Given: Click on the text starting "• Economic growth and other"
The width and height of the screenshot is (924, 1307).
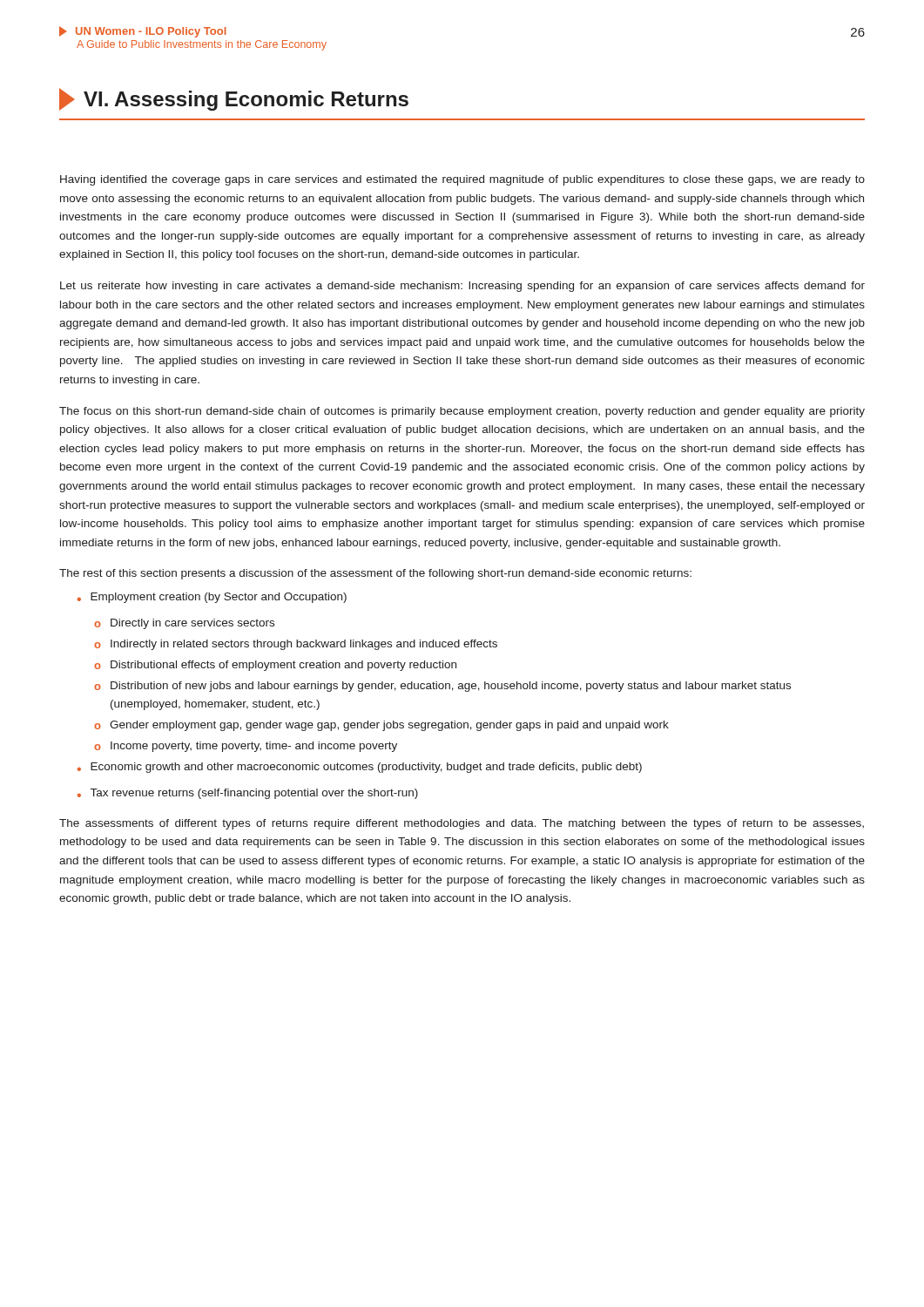Looking at the screenshot, I should (359, 769).
